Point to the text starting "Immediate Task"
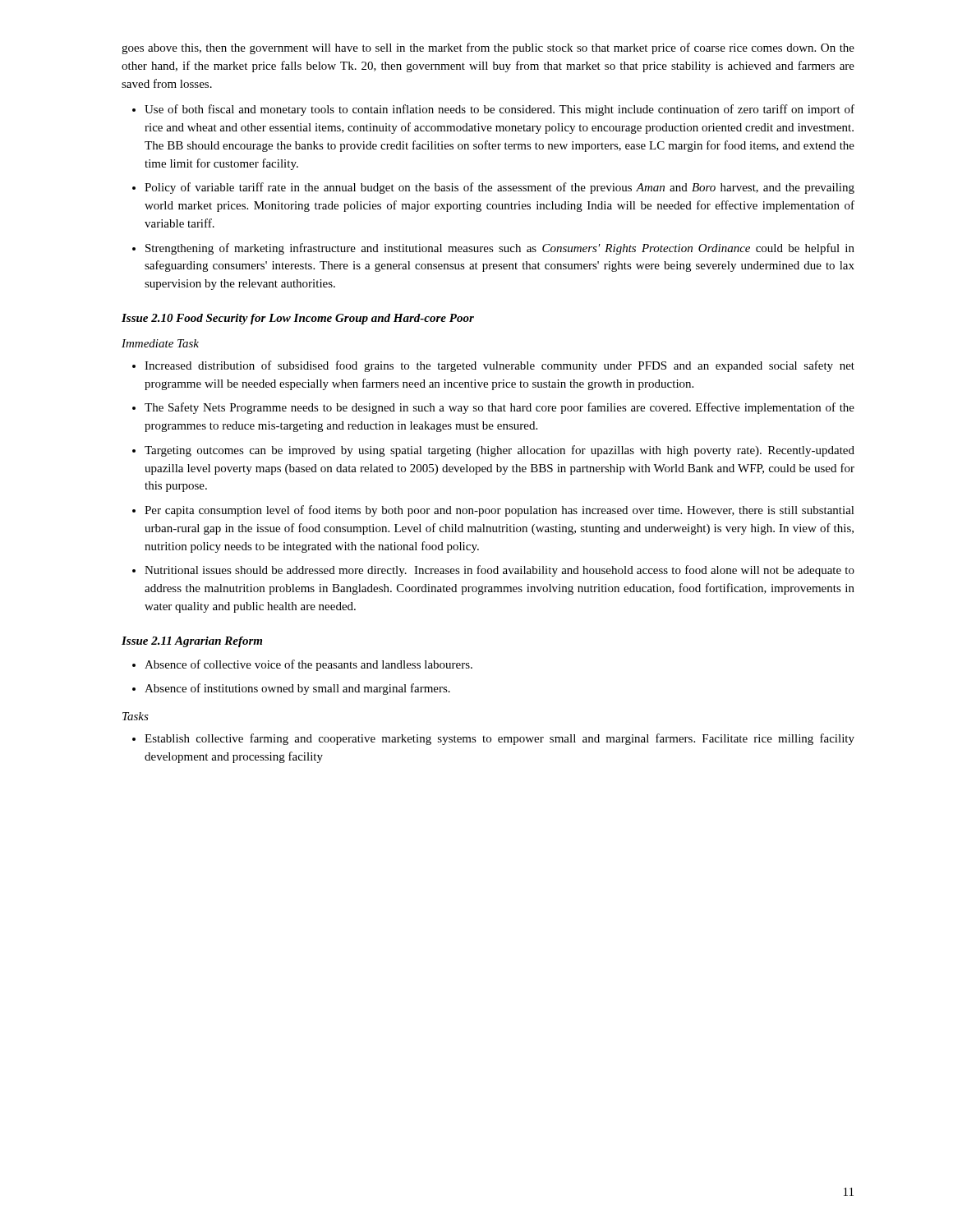Image resolution: width=953 pixels, height=1232 pixels. [x=160, y=343]
